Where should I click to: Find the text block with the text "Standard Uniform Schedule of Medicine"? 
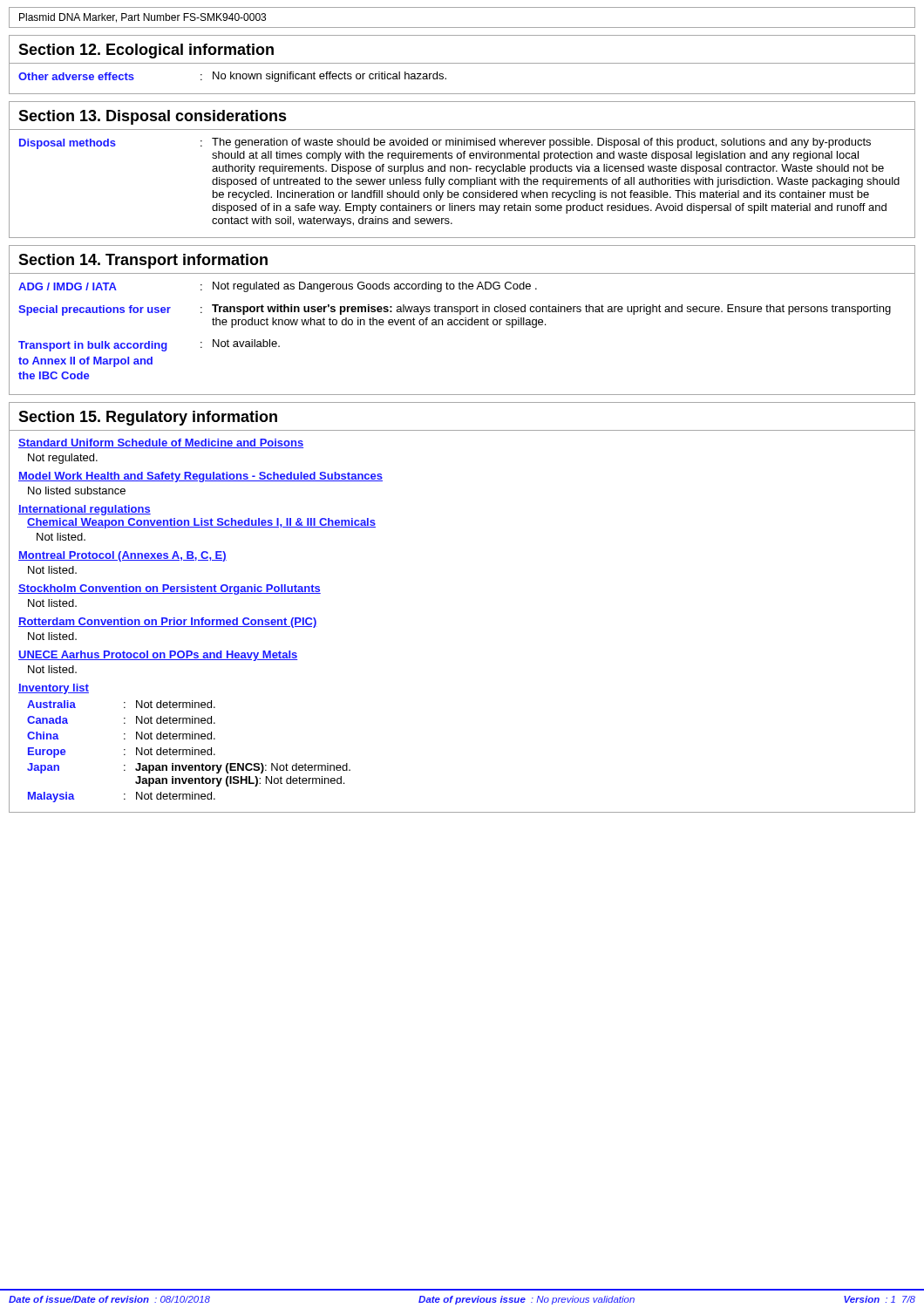click(161, 443)
